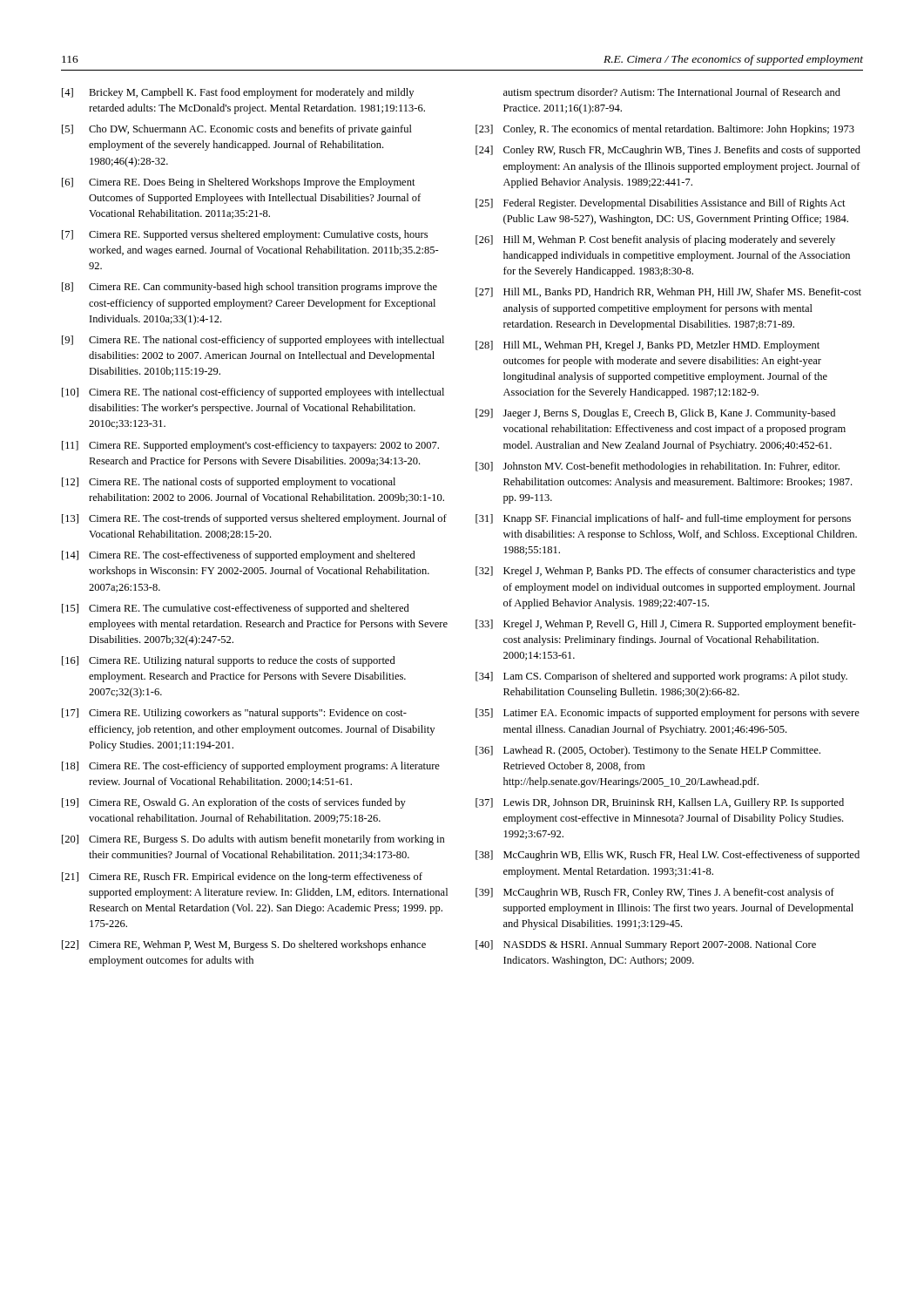Select the list item that reads "[16] Cimera RE. Utilizing"
The width and height of the screenshot is (924, 1307).
pos(255,676)
